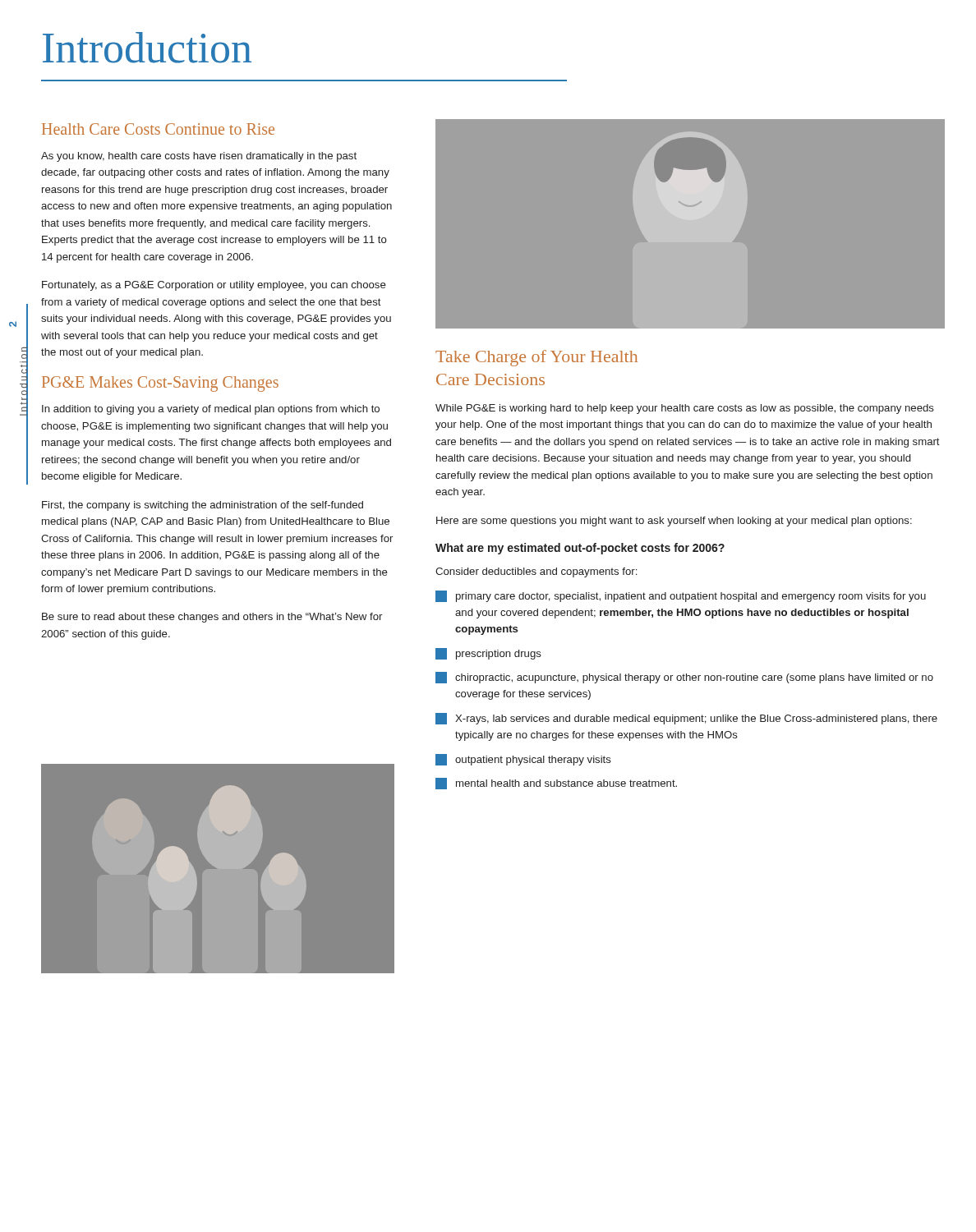Find the section header on this page that starts "Take Charge of"
Image resolution: width=976 pixels, height=1232 pixels.
point(536,358)
